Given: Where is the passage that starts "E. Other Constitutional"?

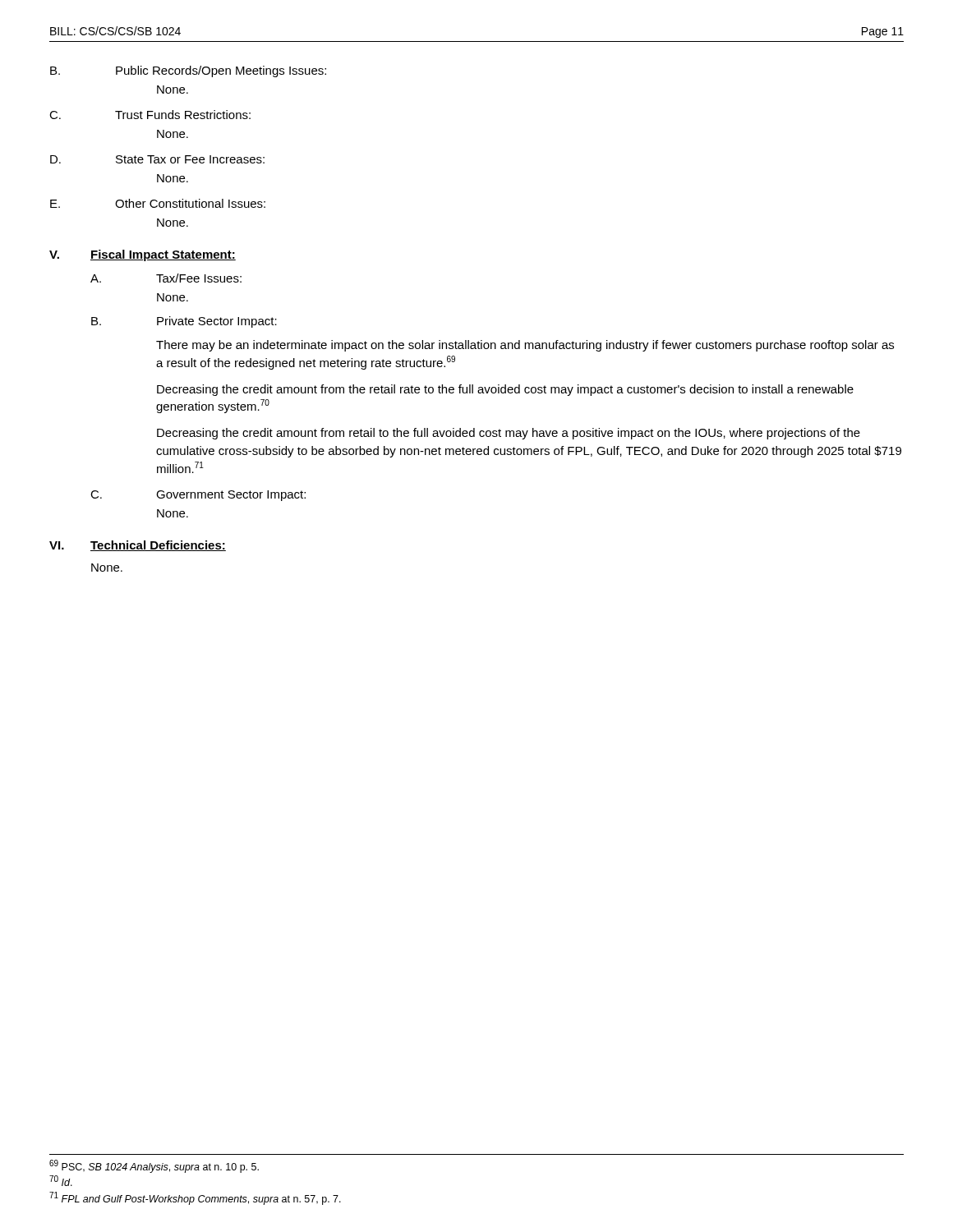Looking at the screenshot, I should 158,203.
